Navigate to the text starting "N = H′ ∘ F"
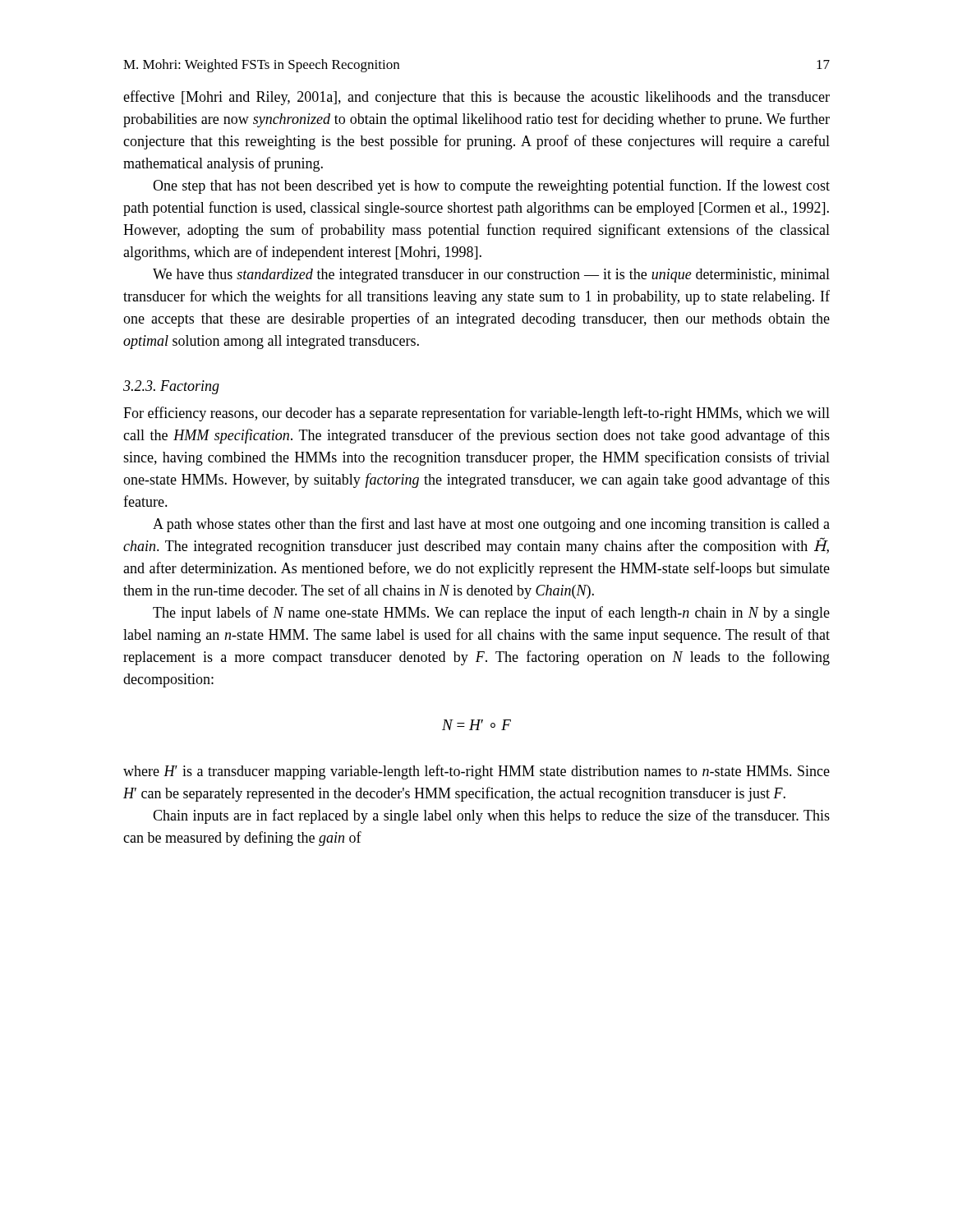 click(x=476, y=725)
